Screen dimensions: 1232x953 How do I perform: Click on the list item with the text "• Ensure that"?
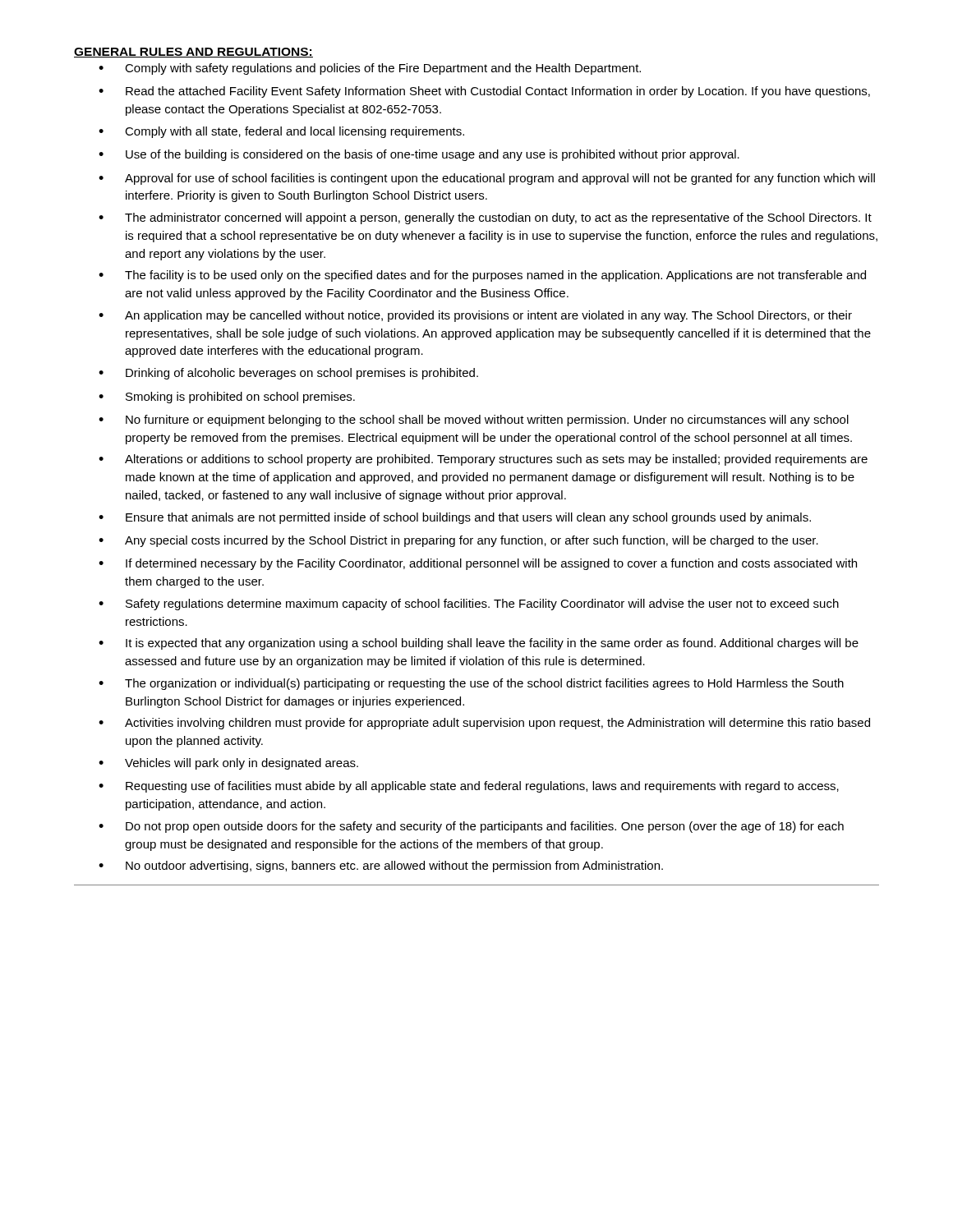tap(489, 518)
